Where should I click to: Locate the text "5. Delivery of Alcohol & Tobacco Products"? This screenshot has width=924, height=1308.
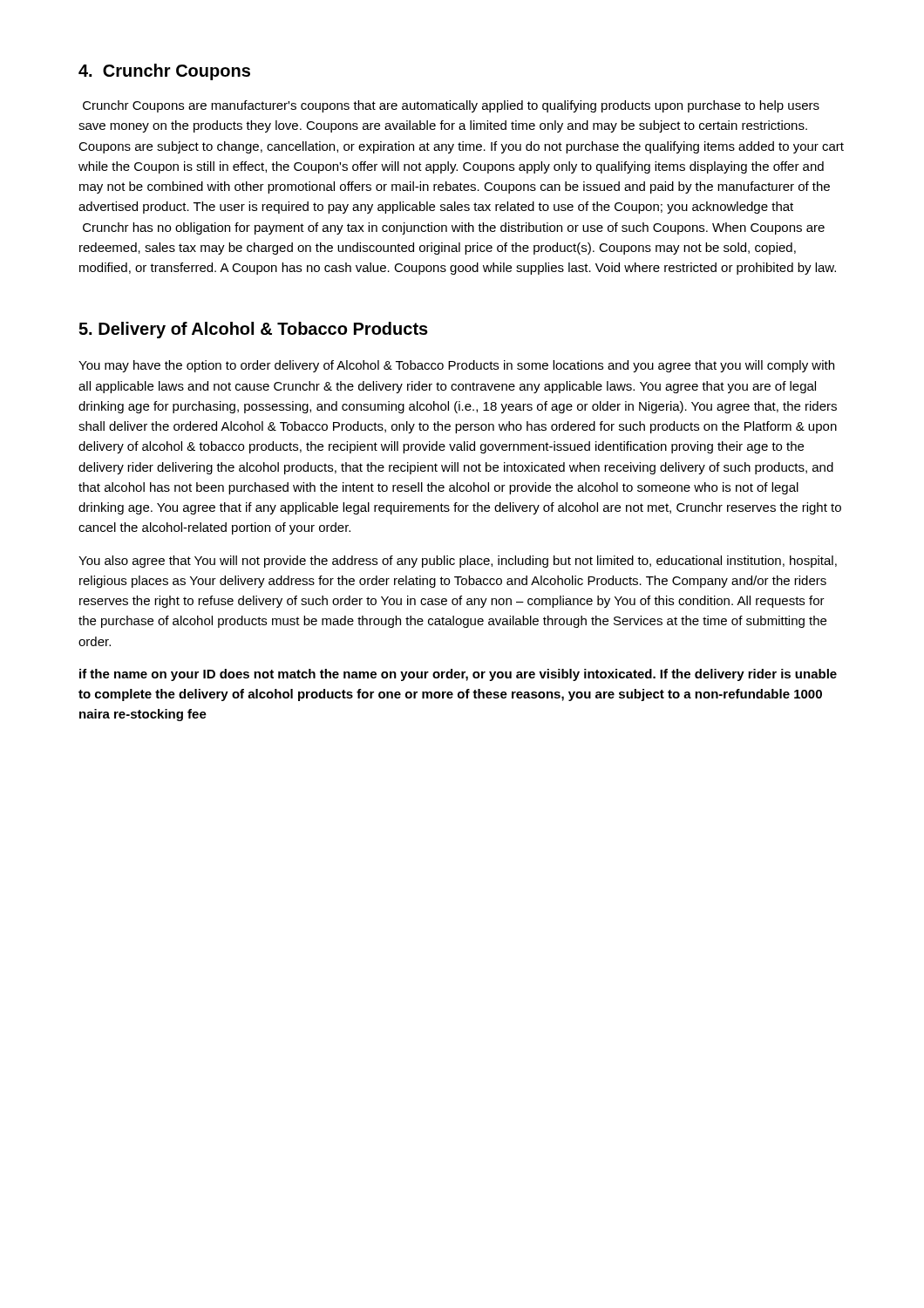253,329
